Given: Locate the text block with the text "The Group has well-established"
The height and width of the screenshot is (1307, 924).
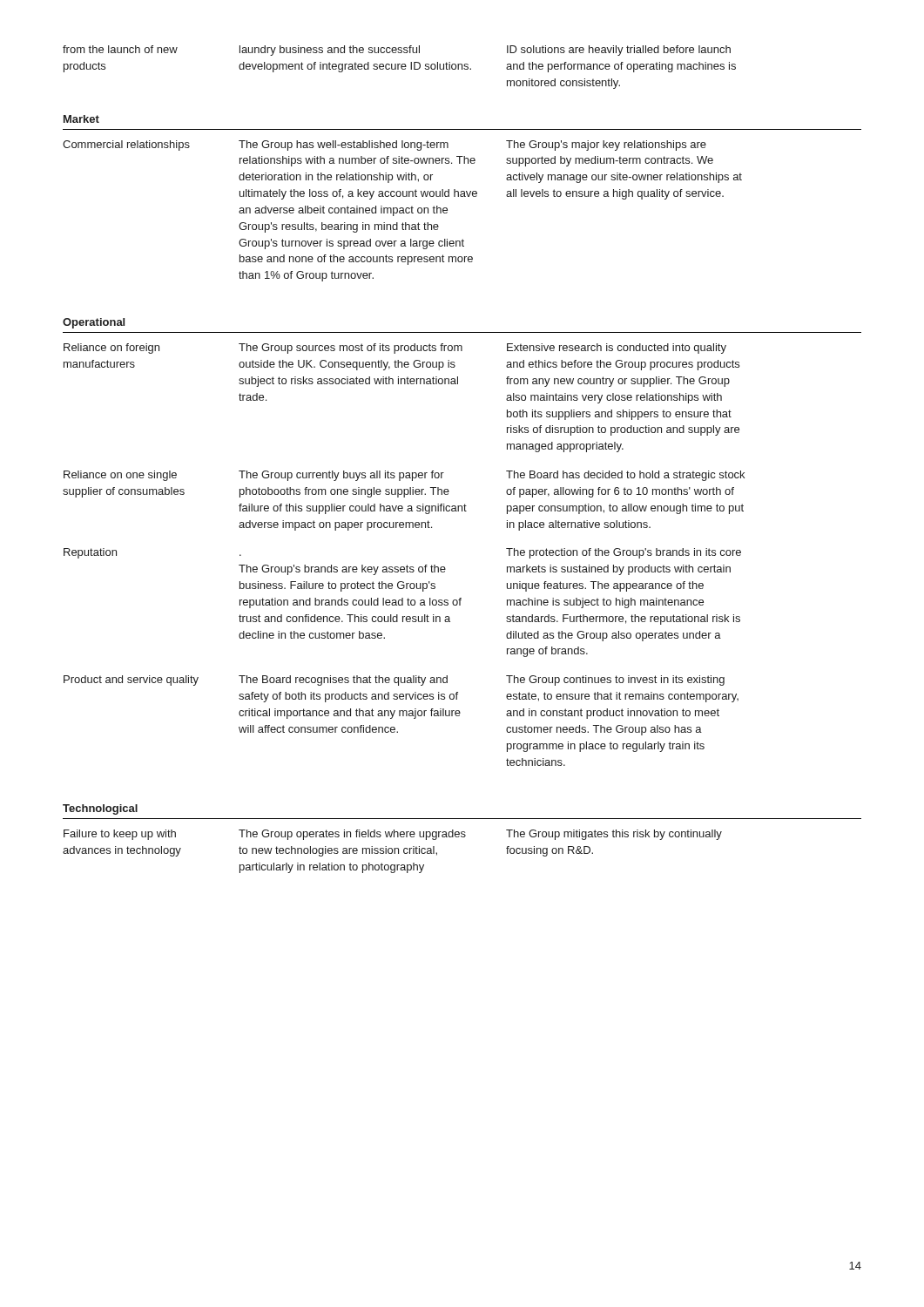Looking at the screenshot, I should (x=358, y=209).
